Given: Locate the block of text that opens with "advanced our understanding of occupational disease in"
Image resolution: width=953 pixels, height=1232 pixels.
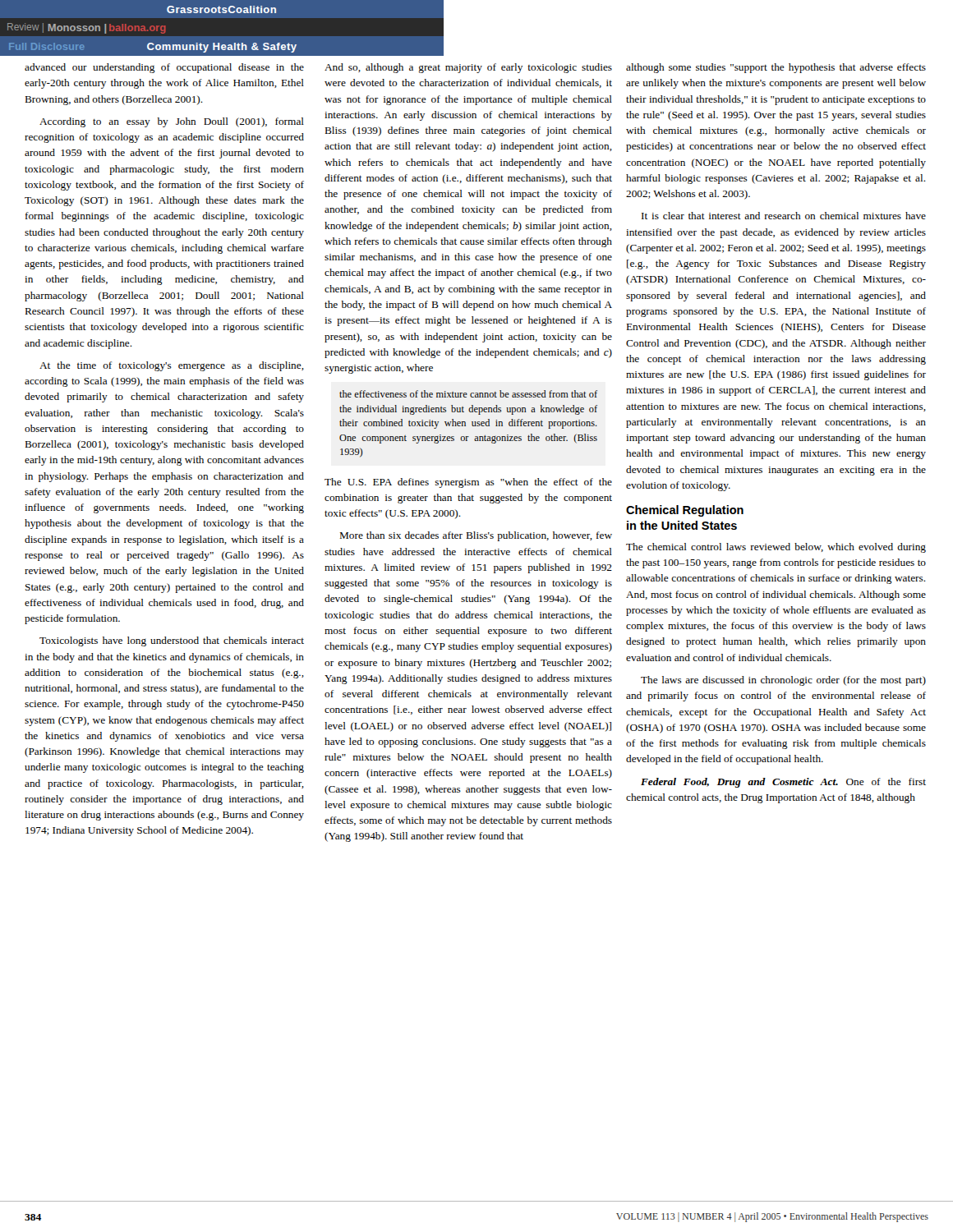Looking at the screenshot, I should click(164, 449).
